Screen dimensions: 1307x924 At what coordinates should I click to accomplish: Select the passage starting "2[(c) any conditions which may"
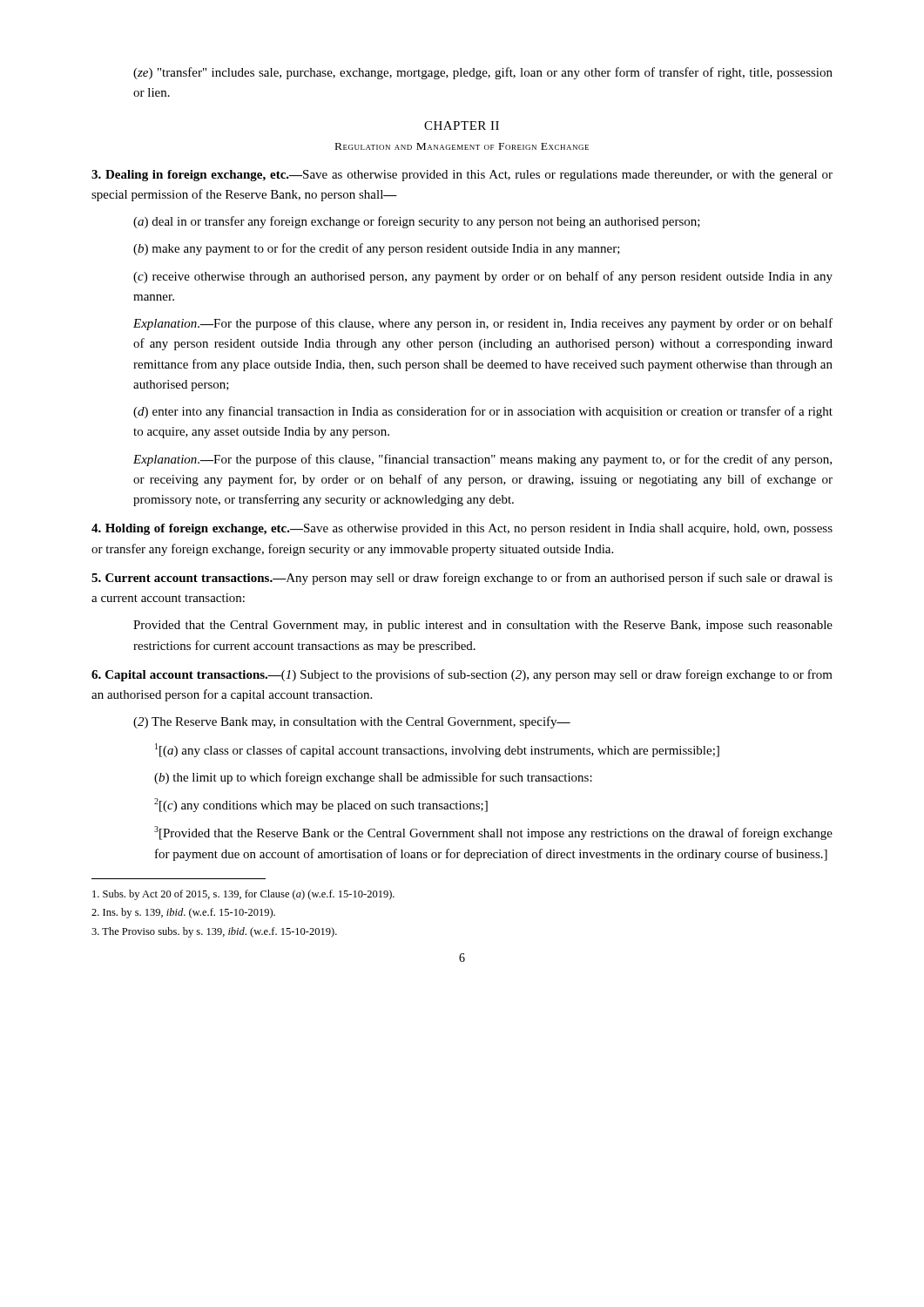click(x=493, y=805)
